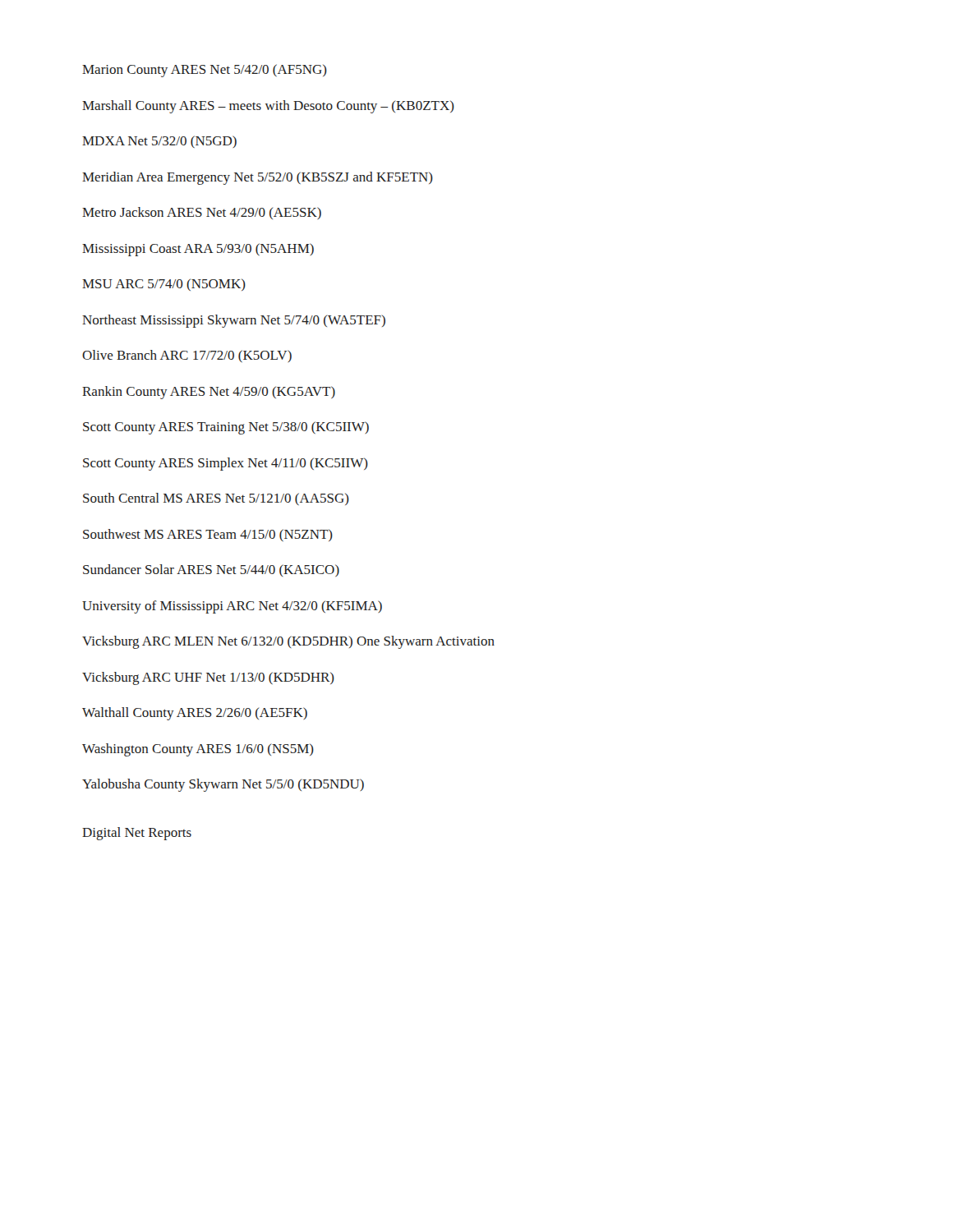Locate the text "University of Mississippi ARC Net 4/32/0 (KF5IMA)"
The width and height of the screenshot is (953, 1232).
232,605
